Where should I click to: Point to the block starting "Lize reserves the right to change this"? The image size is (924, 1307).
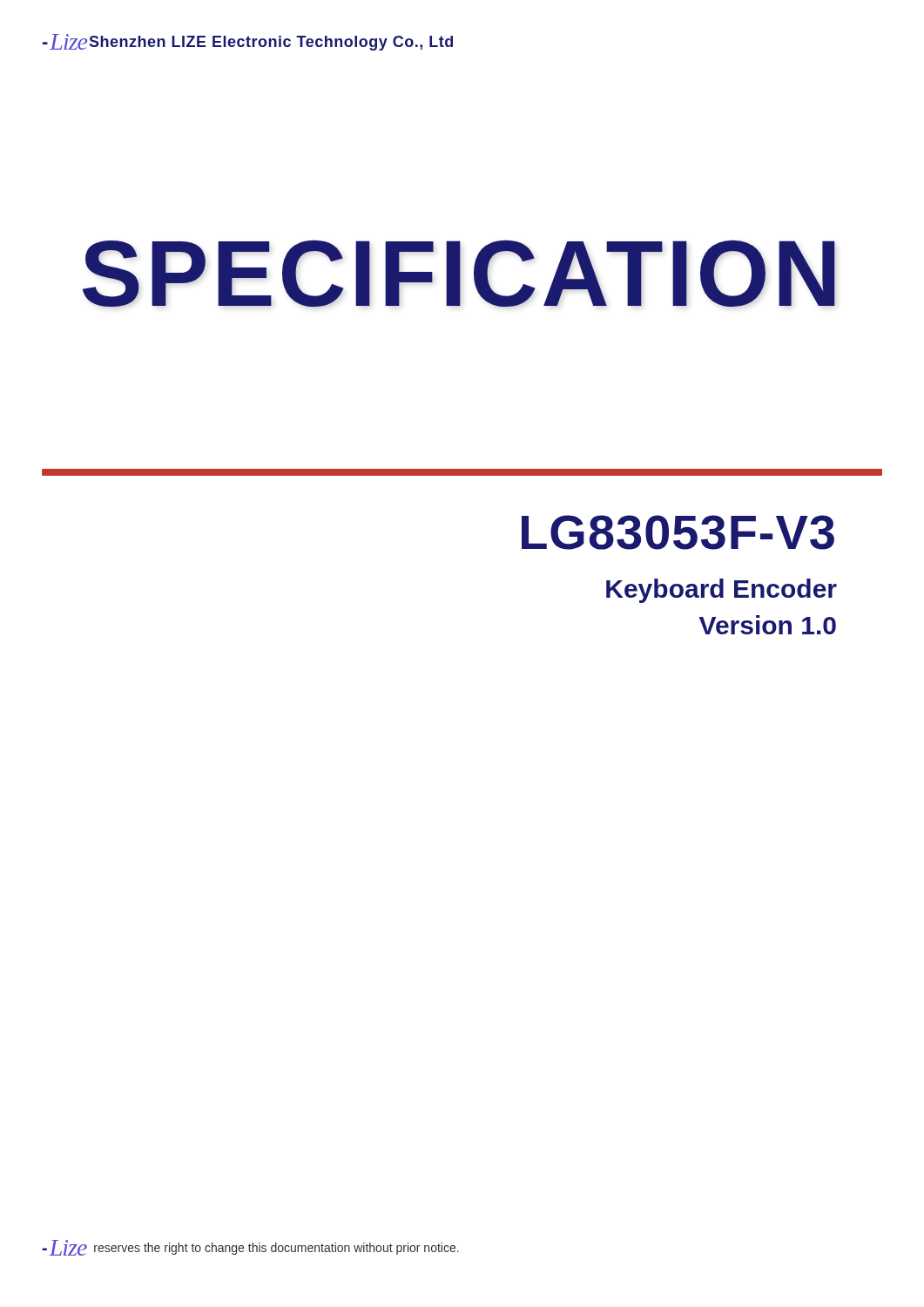(251, 1248)
